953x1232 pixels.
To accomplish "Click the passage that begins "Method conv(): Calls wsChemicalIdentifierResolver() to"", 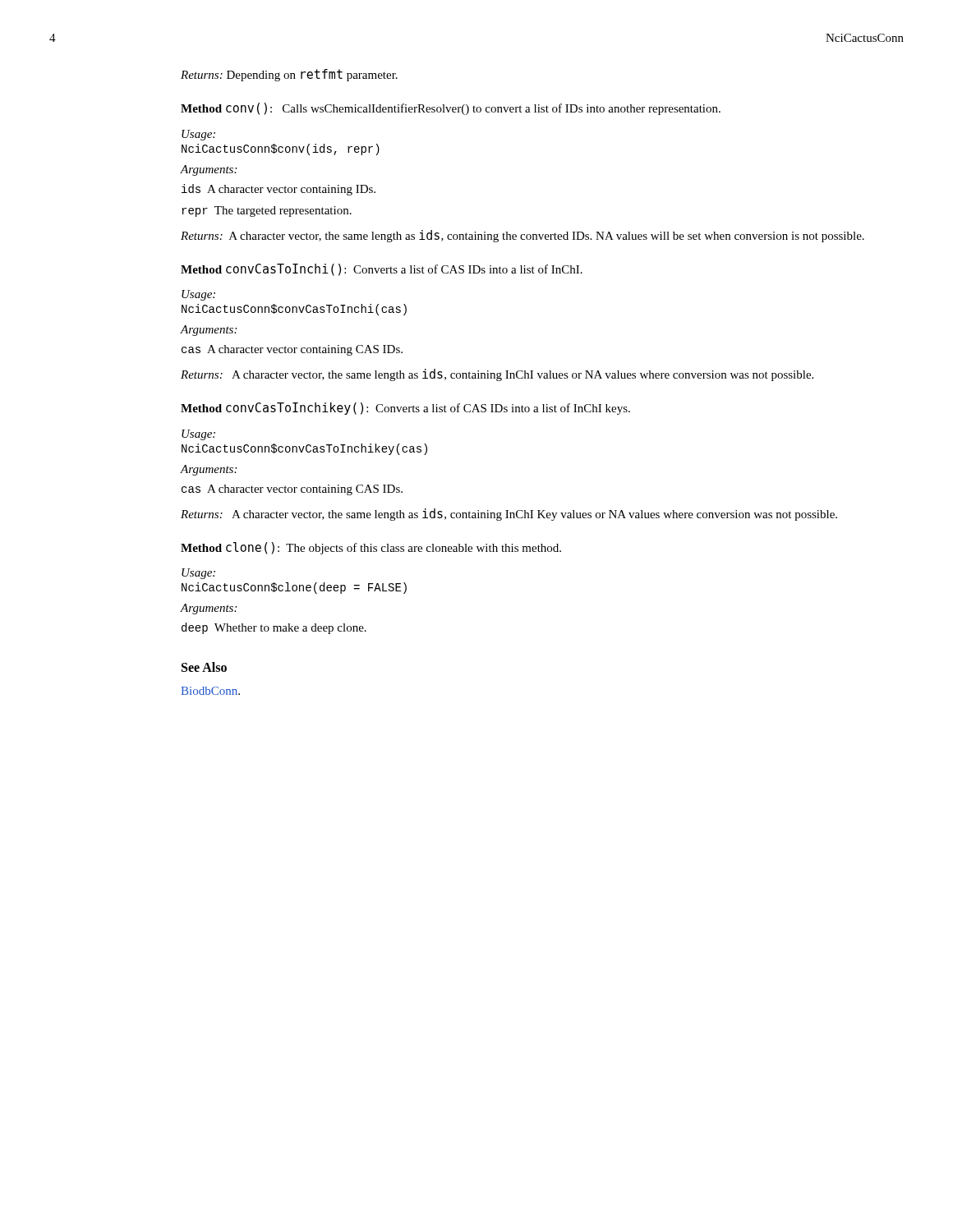I will pyautogui.click(x=451, y=109).
